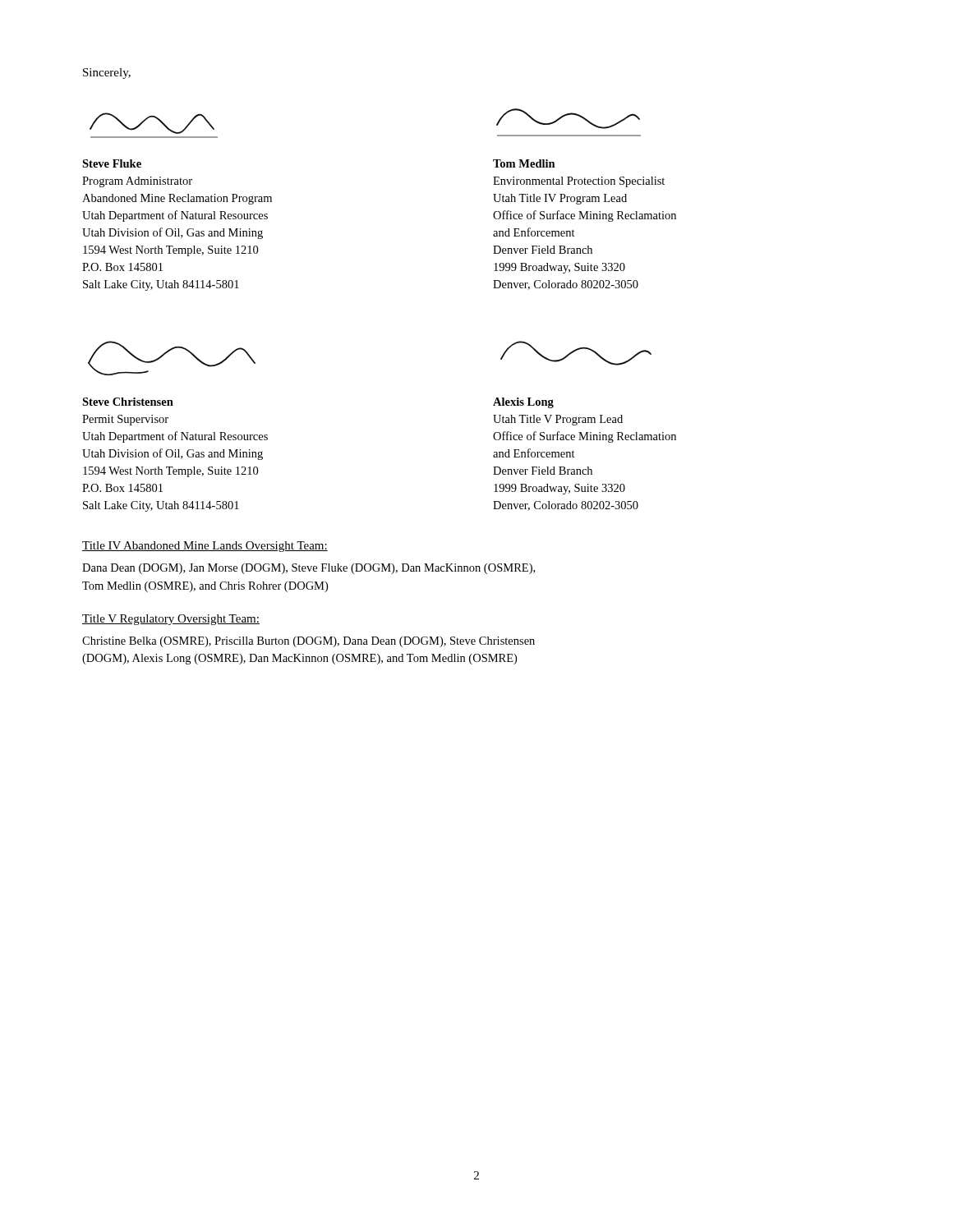This screenshot has height=1232, width=953.
Task: Locate the block of text that opens with "Christine Belka (OSMRE), Priscilla"
Action: (309, 649)
